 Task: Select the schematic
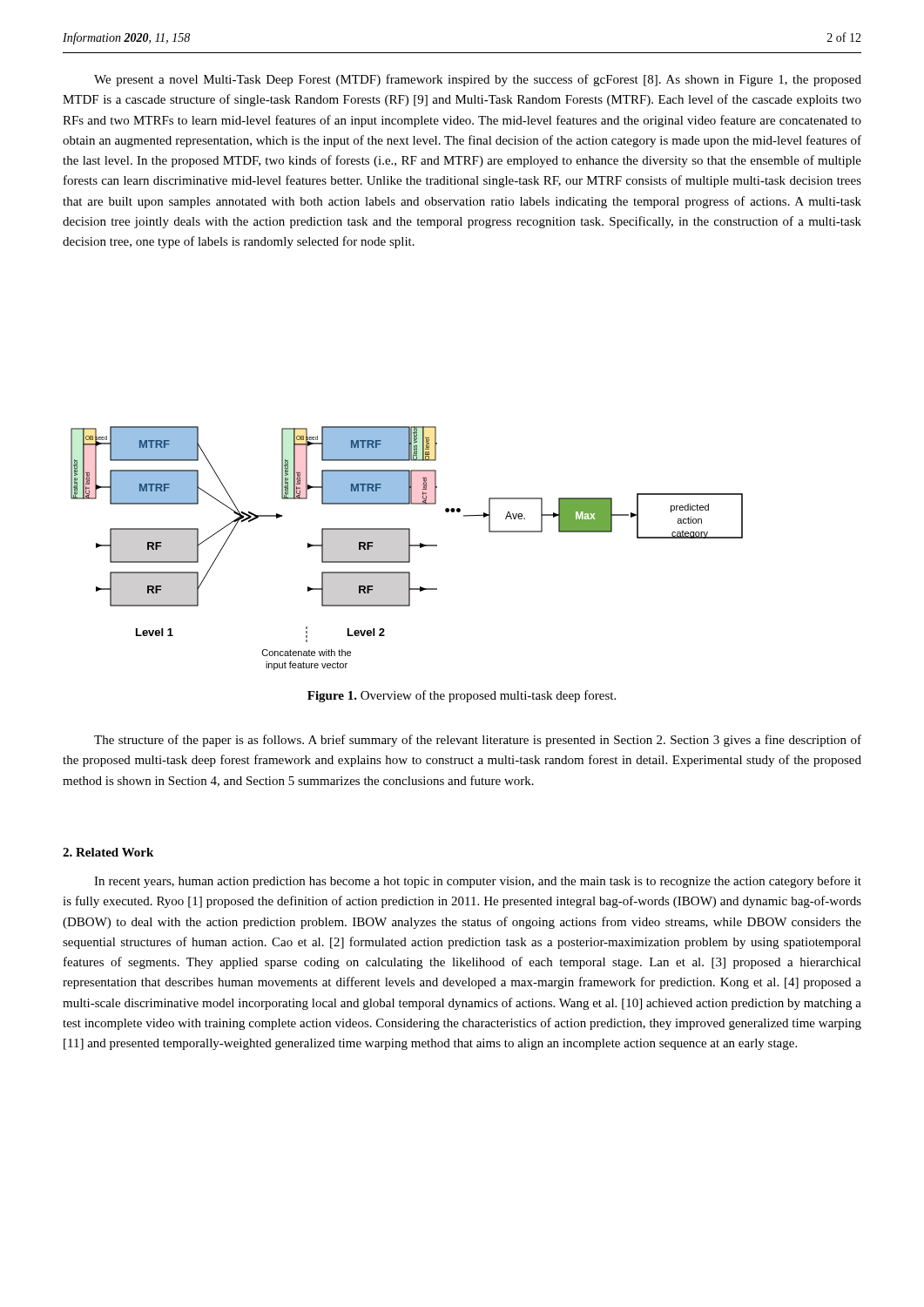(462, 546)
